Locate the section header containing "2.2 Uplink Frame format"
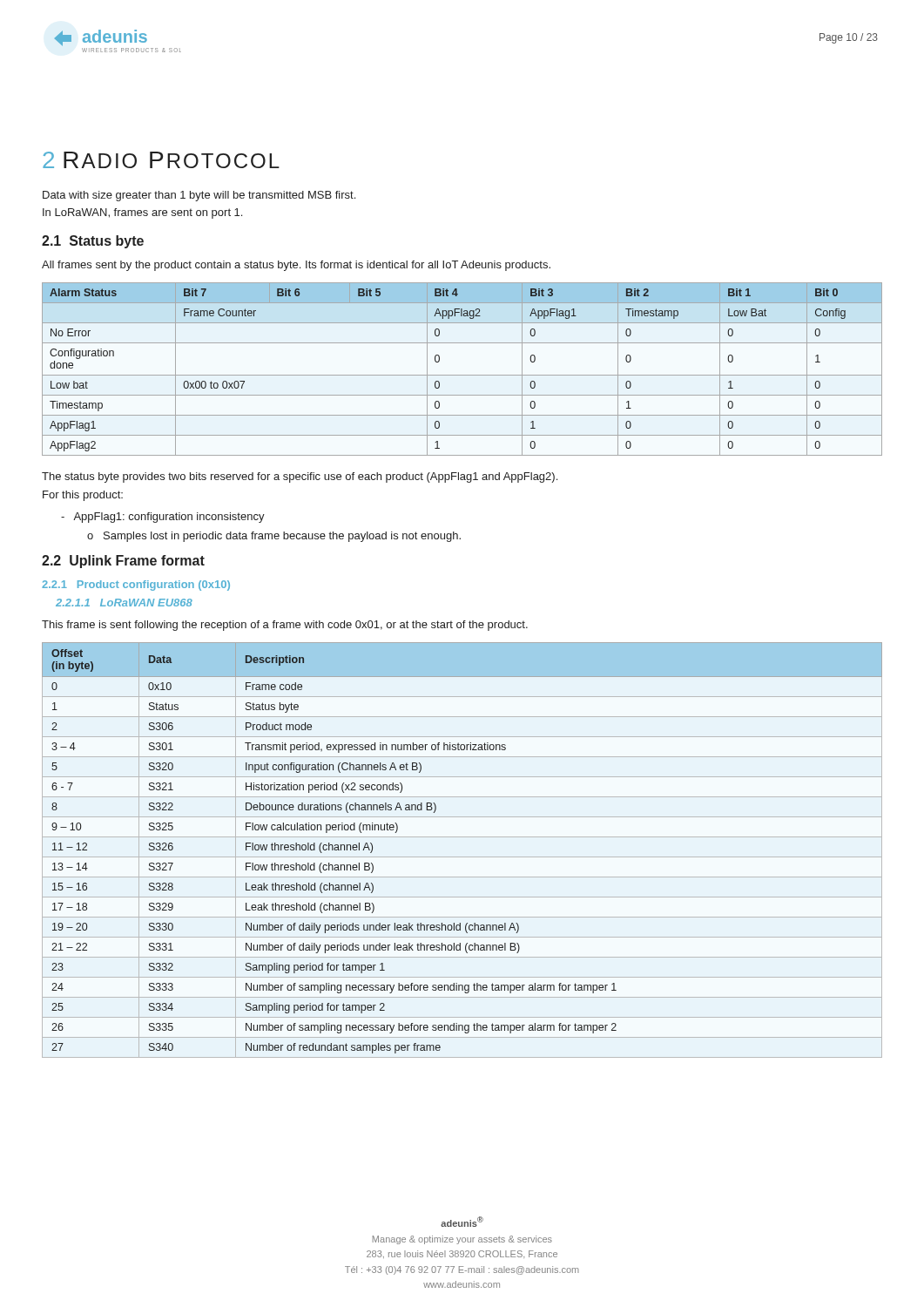Image resolution: width=924 pixels, height=1307 pixels. [123, 561]
